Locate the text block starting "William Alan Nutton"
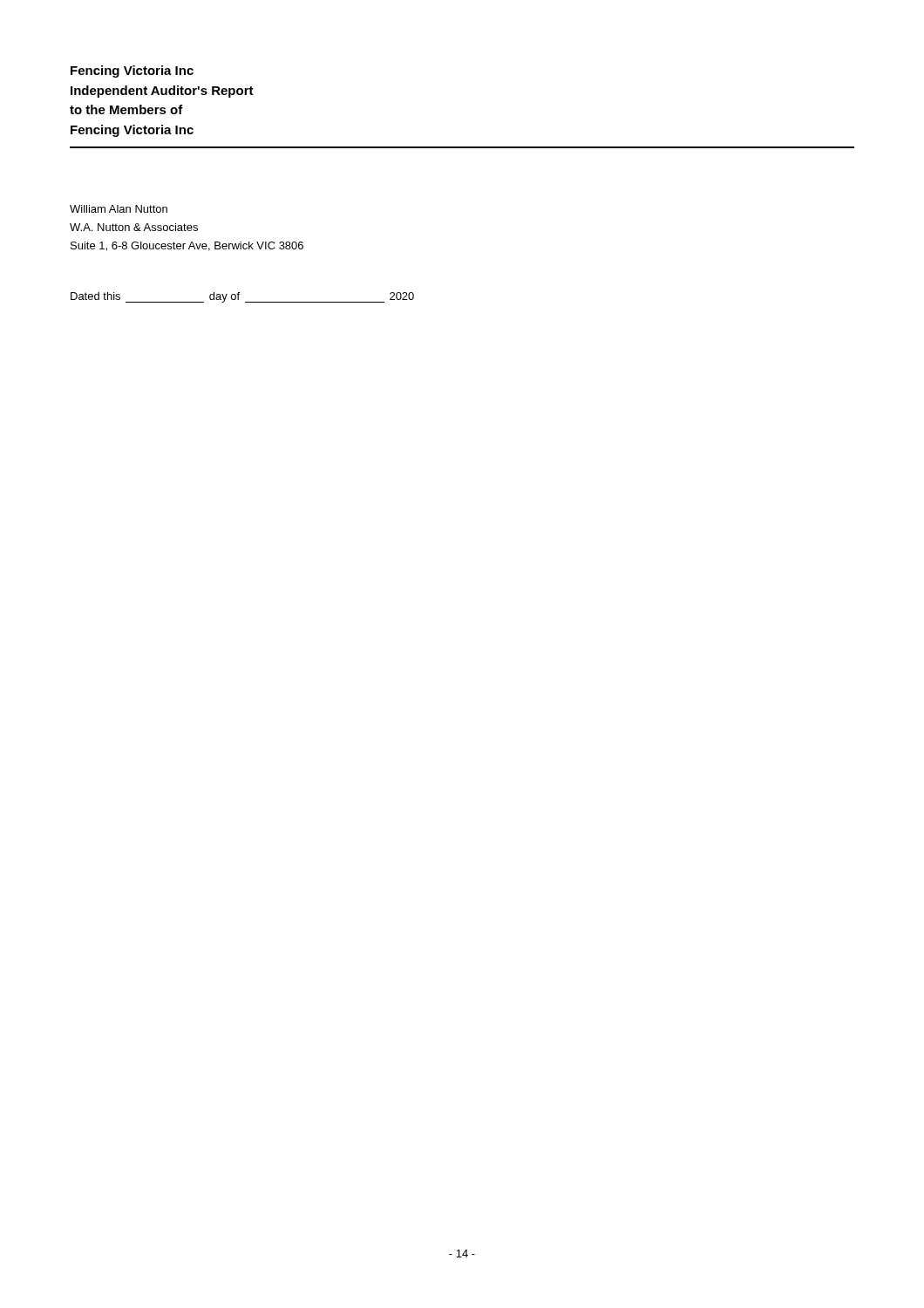This screenshot has height=1308, width=924. pyautogui.click(x=119, y=209)
